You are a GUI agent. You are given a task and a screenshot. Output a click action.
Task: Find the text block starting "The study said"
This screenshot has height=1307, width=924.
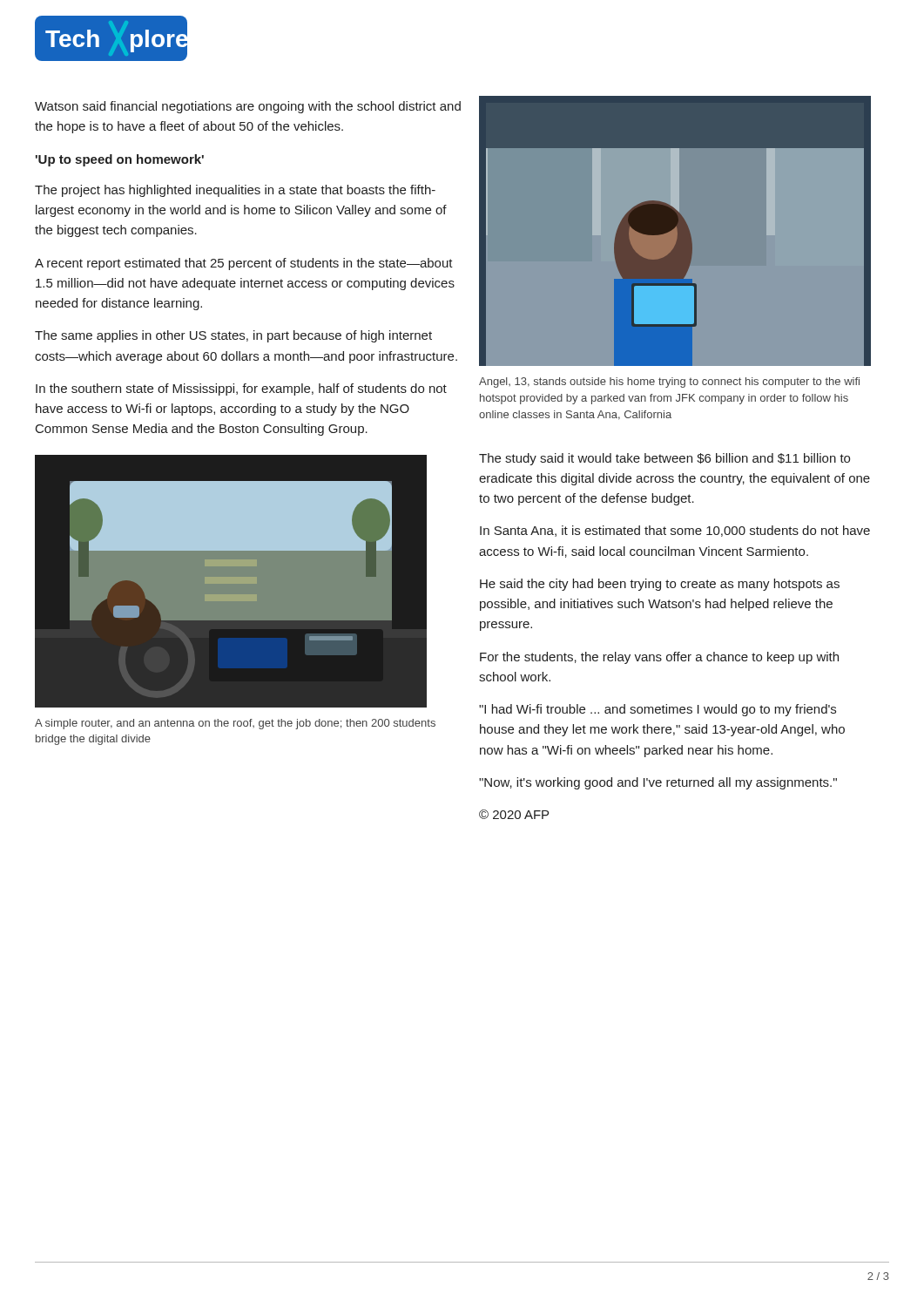[675, 478]
